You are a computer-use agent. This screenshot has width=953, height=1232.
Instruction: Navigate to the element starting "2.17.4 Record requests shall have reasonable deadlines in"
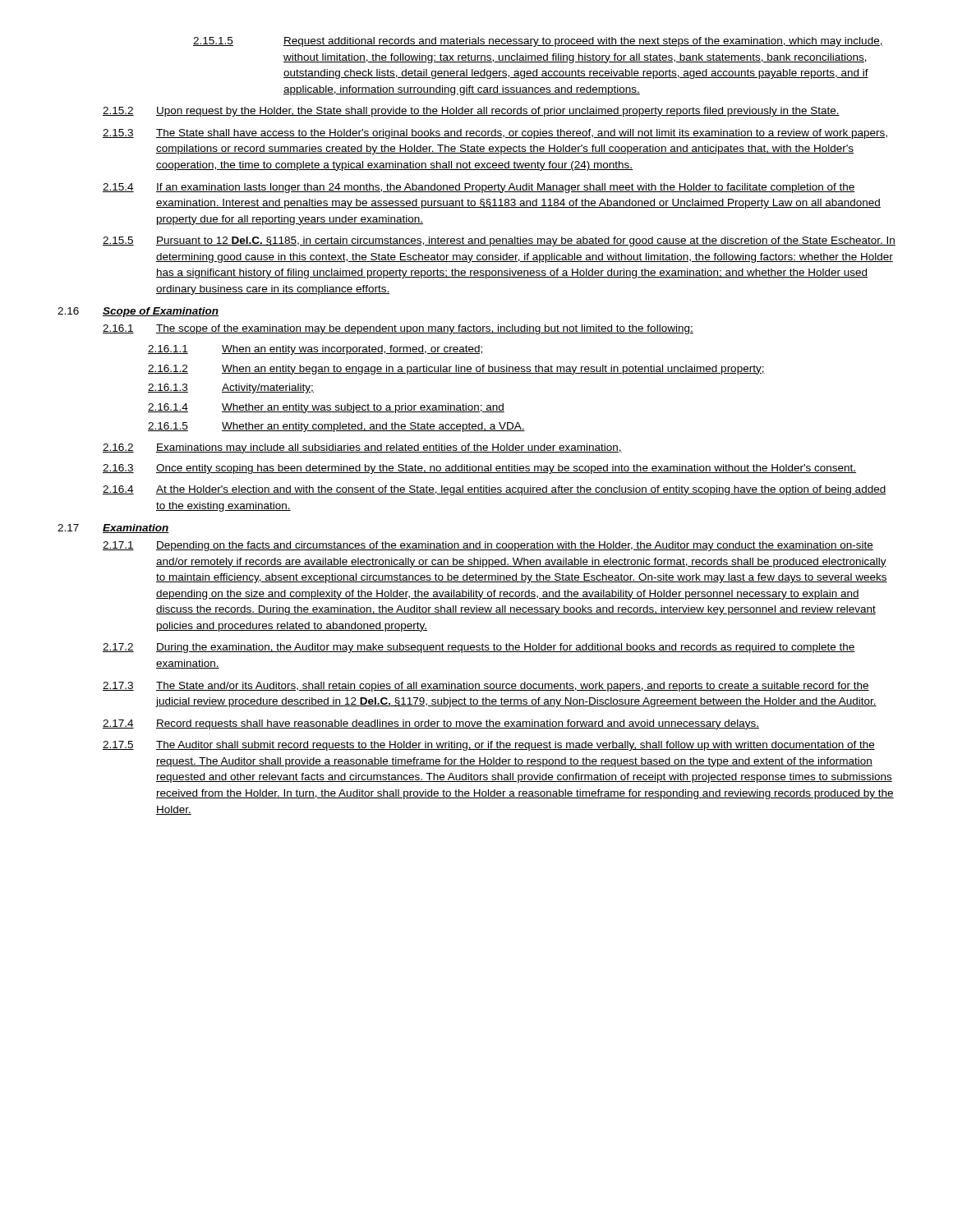point(499,723)
